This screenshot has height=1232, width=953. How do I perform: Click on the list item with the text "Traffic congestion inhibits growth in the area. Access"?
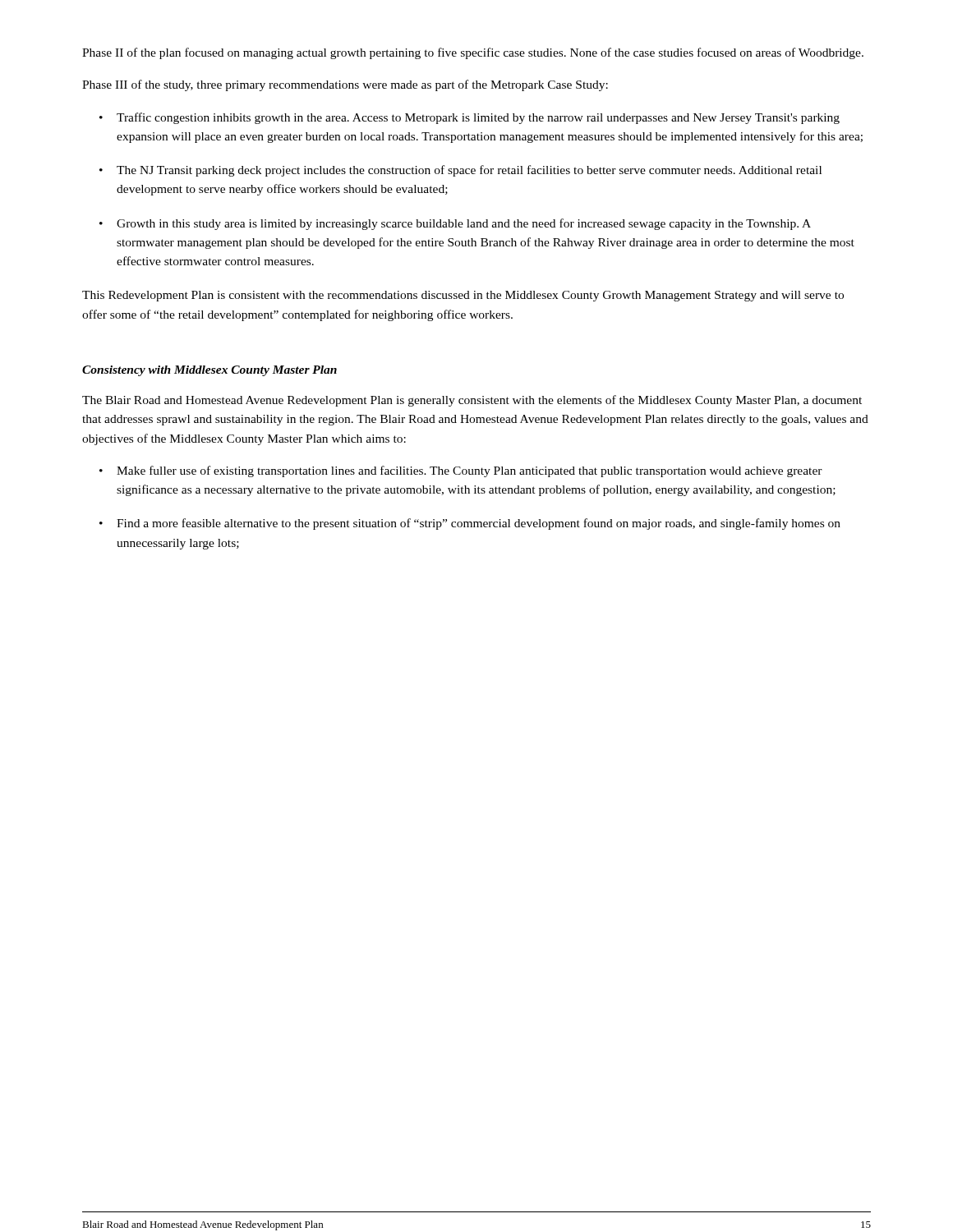pos(490,126)
